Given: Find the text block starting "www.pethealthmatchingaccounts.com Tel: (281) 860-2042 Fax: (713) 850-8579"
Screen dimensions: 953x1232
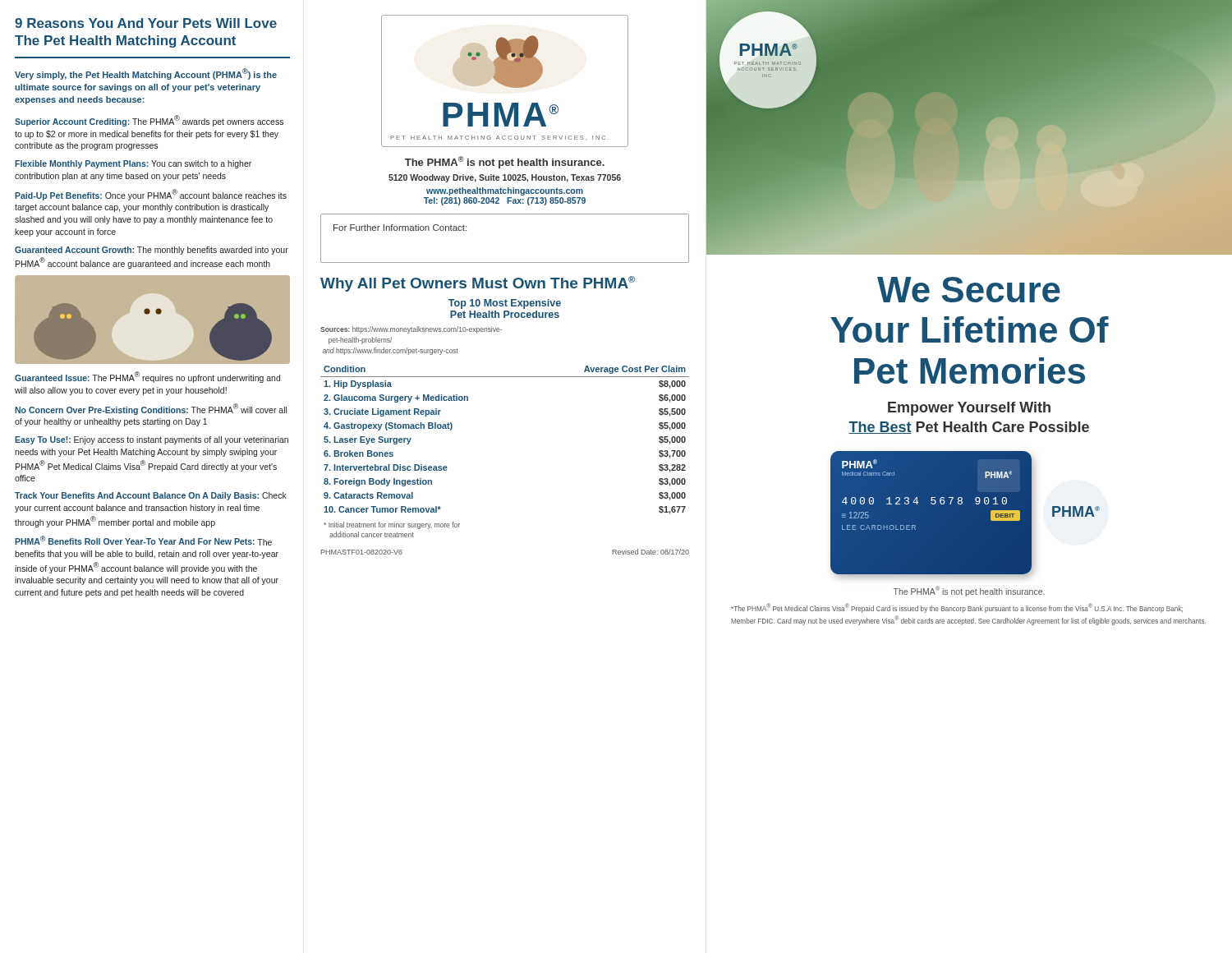Looking at the screenshot, I should click(505, 196).
